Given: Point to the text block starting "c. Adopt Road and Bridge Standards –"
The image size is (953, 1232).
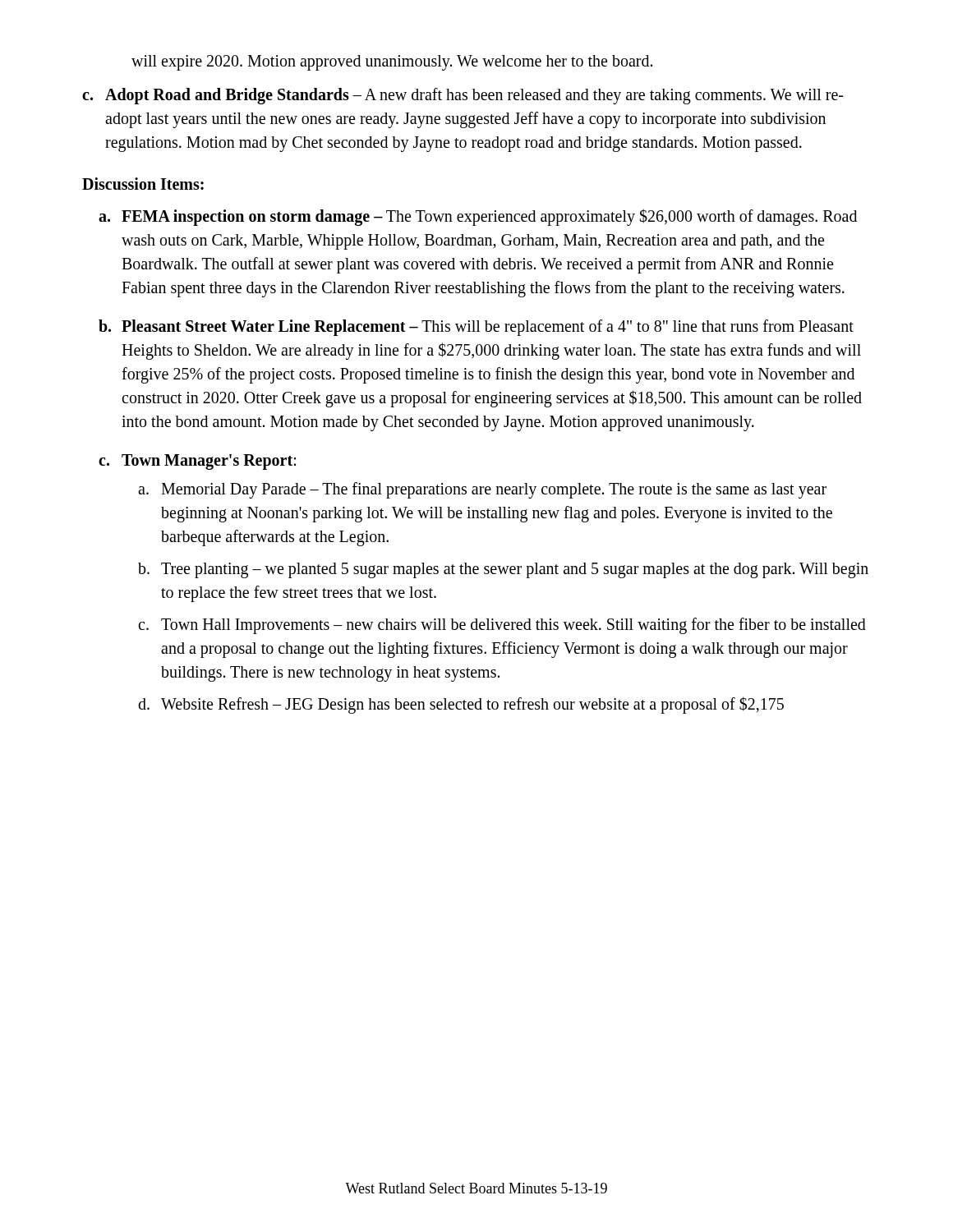Looking at the screenshot, I should [476, 119].
